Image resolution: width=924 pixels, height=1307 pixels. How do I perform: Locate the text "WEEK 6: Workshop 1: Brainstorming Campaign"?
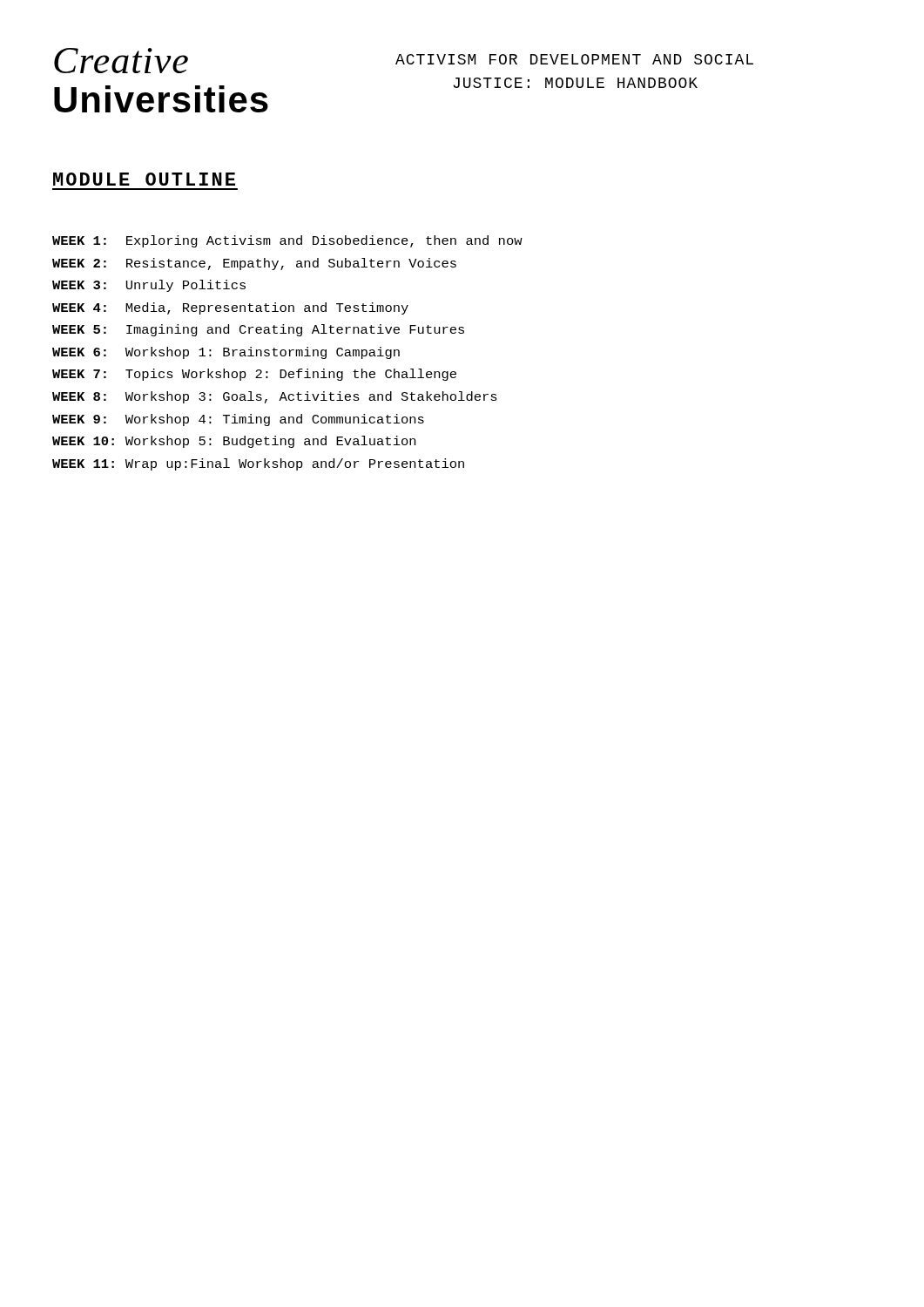pos(226,353)
